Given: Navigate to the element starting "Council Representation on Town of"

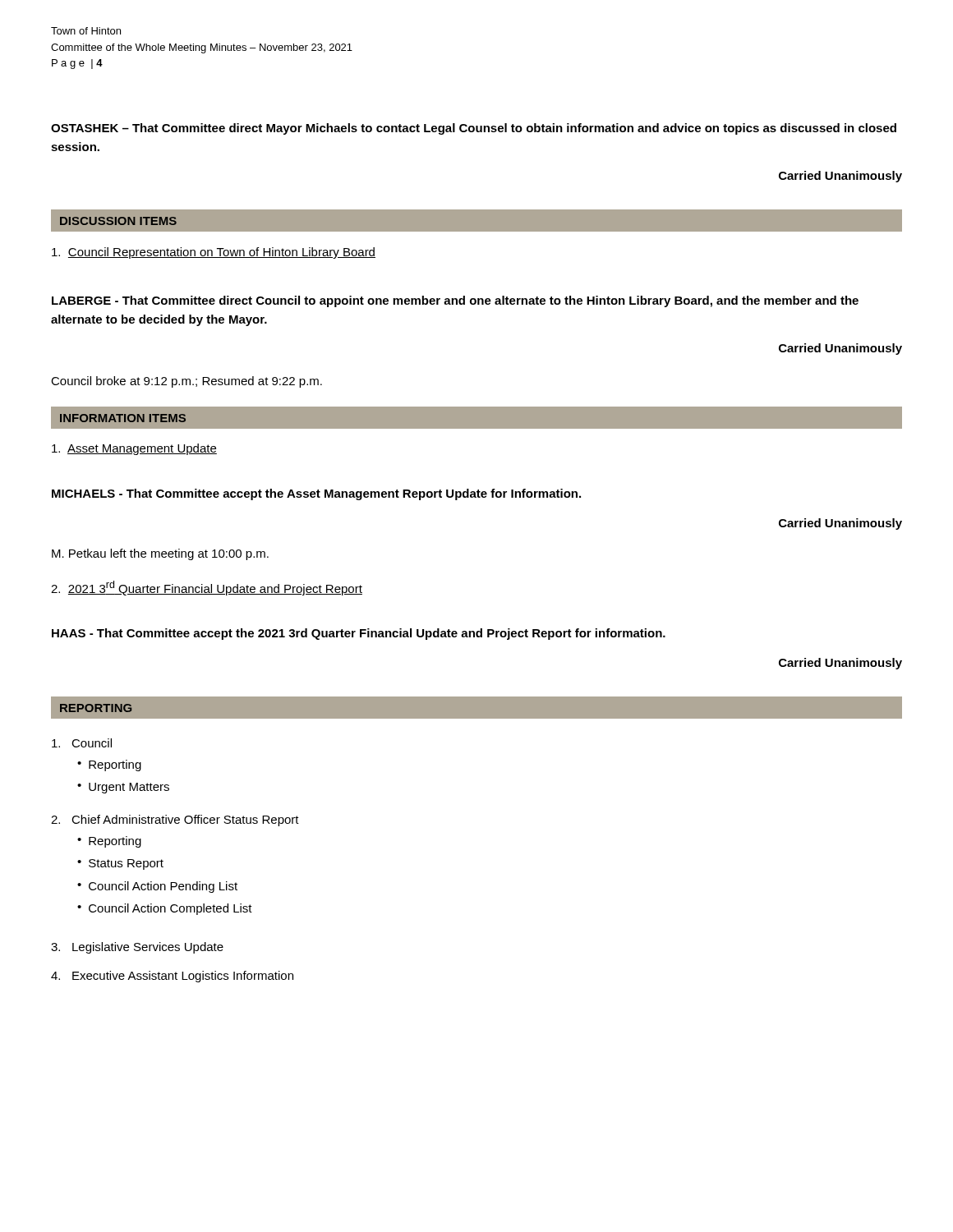Looking at the screenshot, I should coord(213,252).
